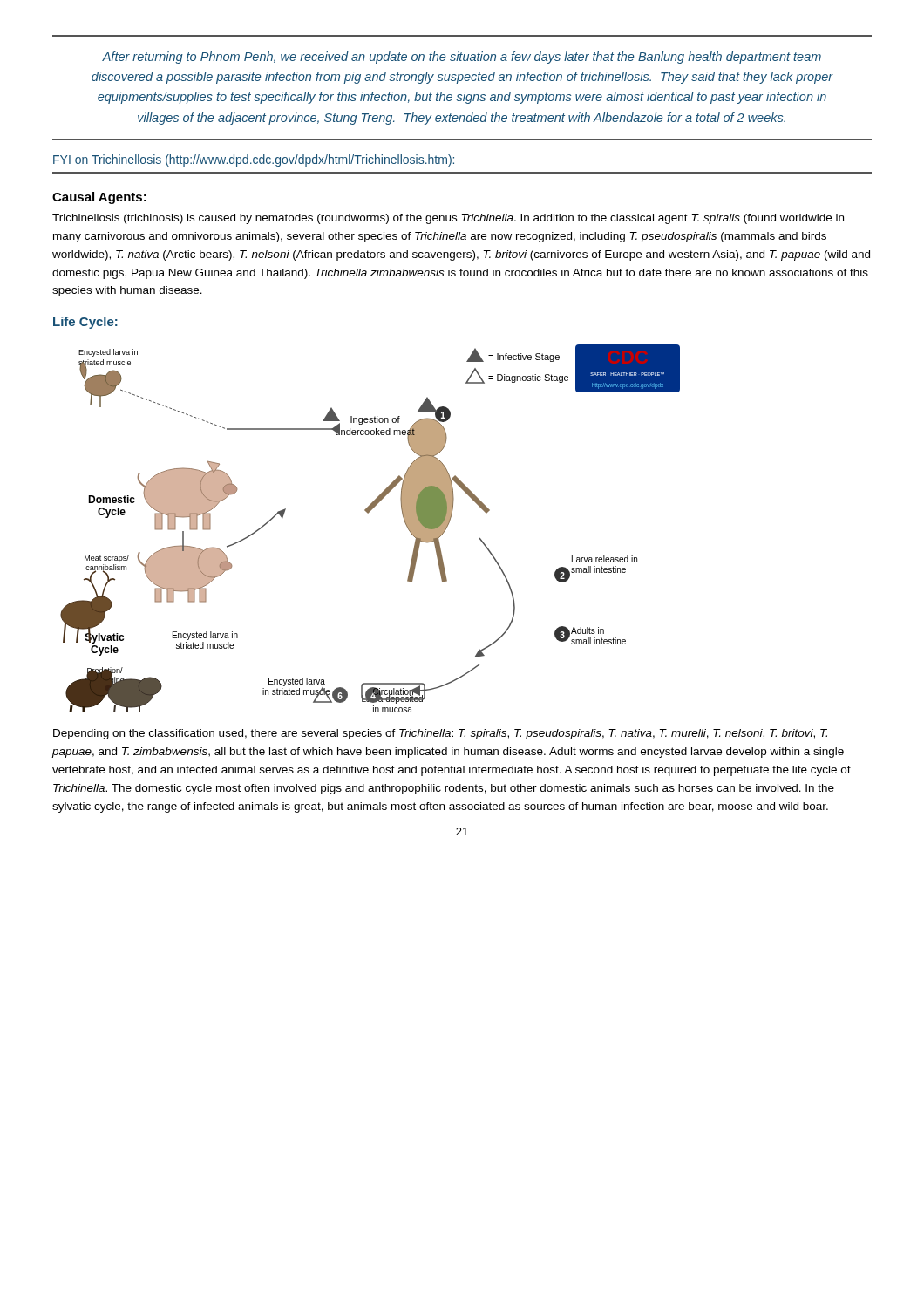
Task: Select the illustration
Action: click(x=462, y=525)
